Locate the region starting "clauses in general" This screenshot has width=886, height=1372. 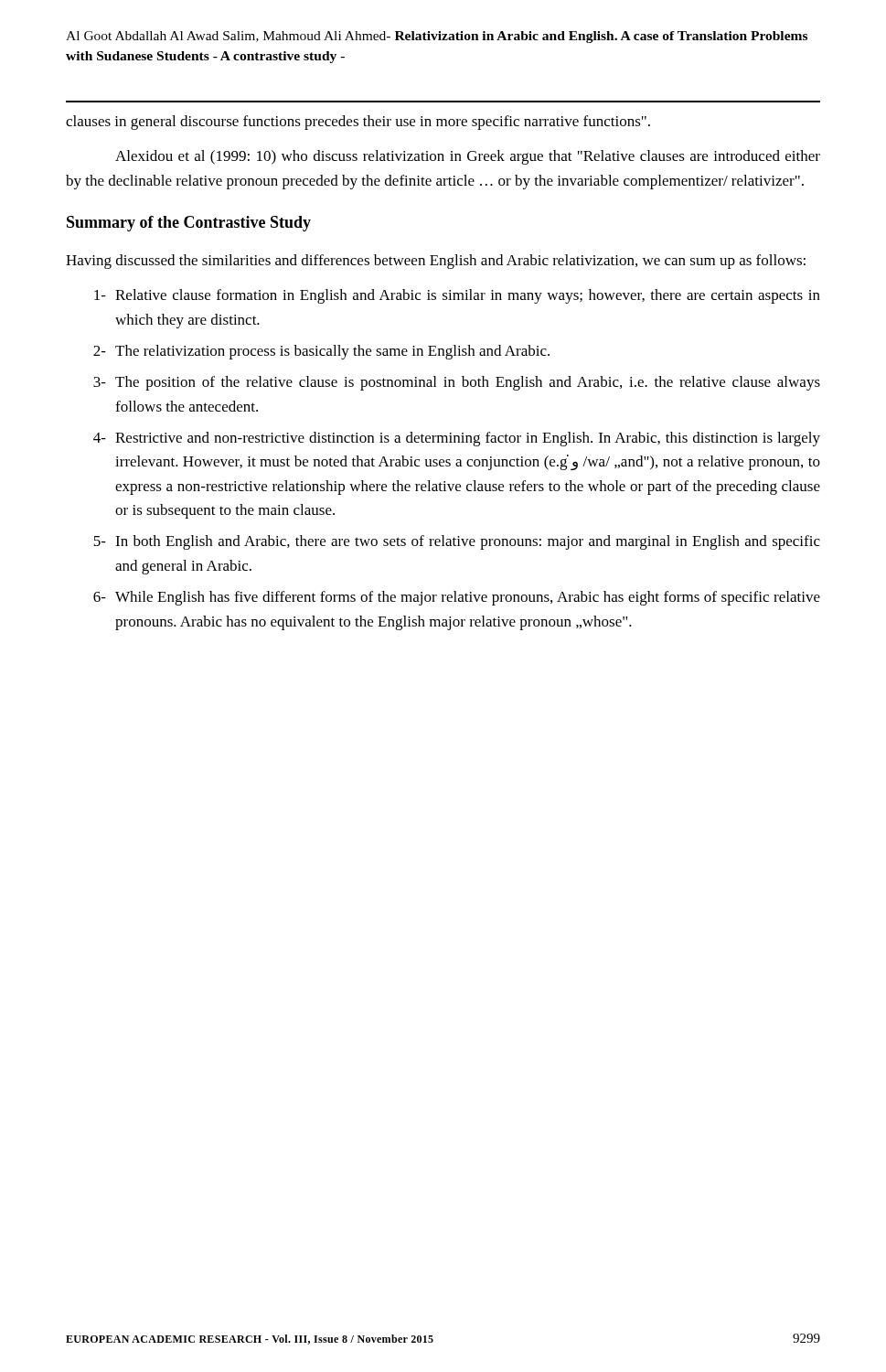[358, 121]
